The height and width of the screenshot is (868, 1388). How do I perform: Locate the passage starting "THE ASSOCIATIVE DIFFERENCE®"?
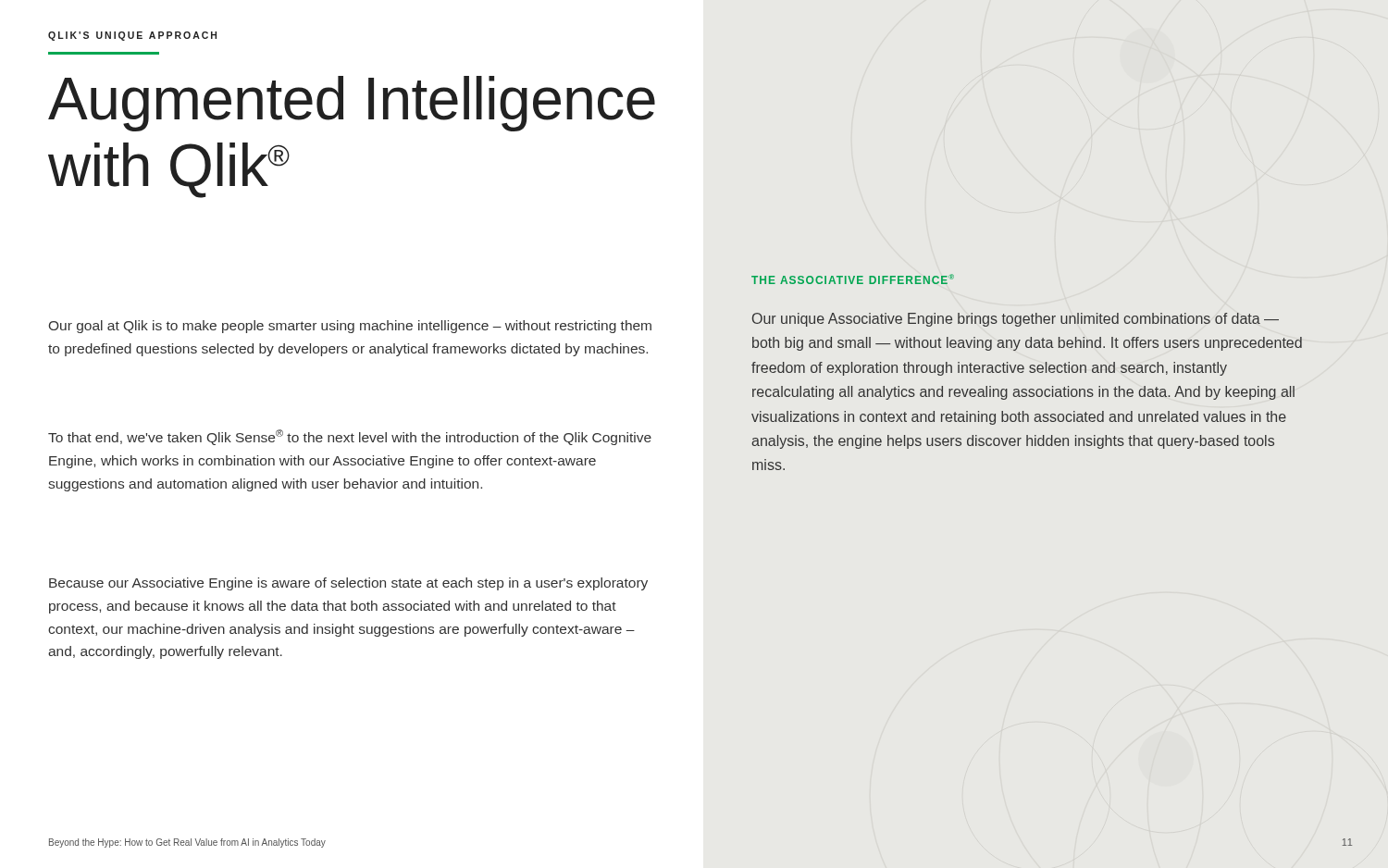pyautogui.click(x=853, y=280)
